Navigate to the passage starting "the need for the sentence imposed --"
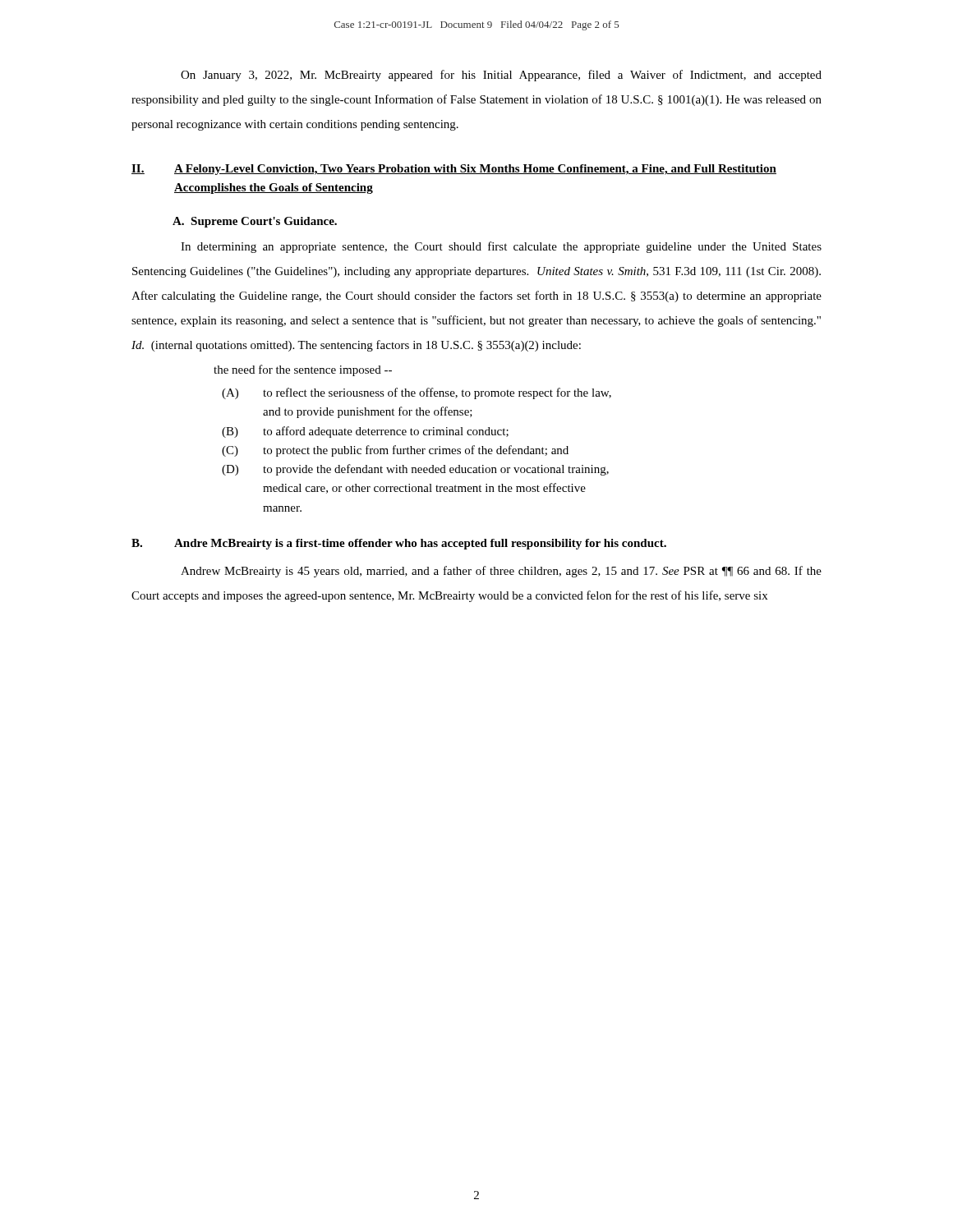The height and width of the screenshot is (1232, 953). coord(303,370)
